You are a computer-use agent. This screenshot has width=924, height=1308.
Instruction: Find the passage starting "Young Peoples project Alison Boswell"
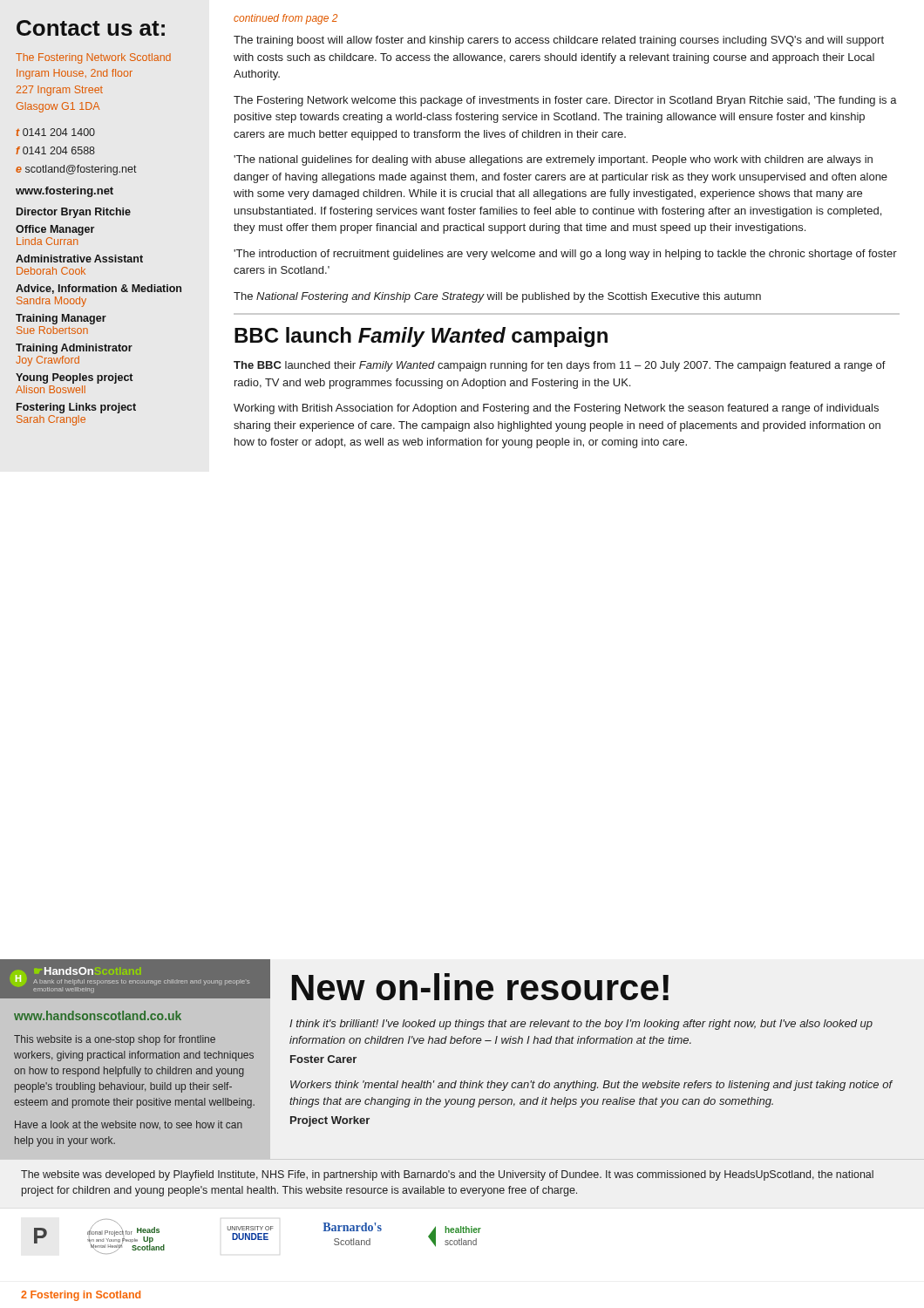pos(105,384)
